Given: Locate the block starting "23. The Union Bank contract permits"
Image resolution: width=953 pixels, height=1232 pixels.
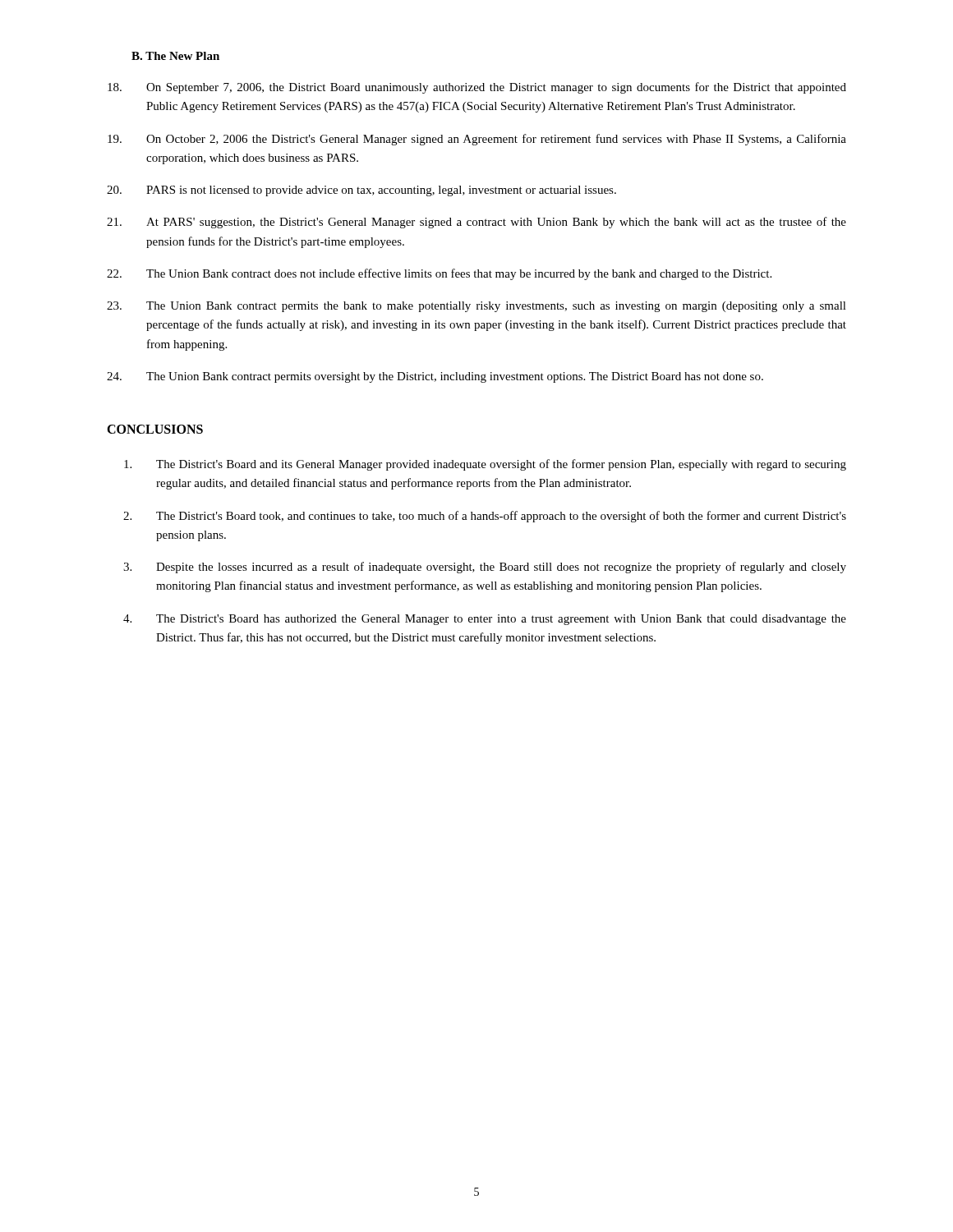Looking at the screenshot, I should coord(476,325).
